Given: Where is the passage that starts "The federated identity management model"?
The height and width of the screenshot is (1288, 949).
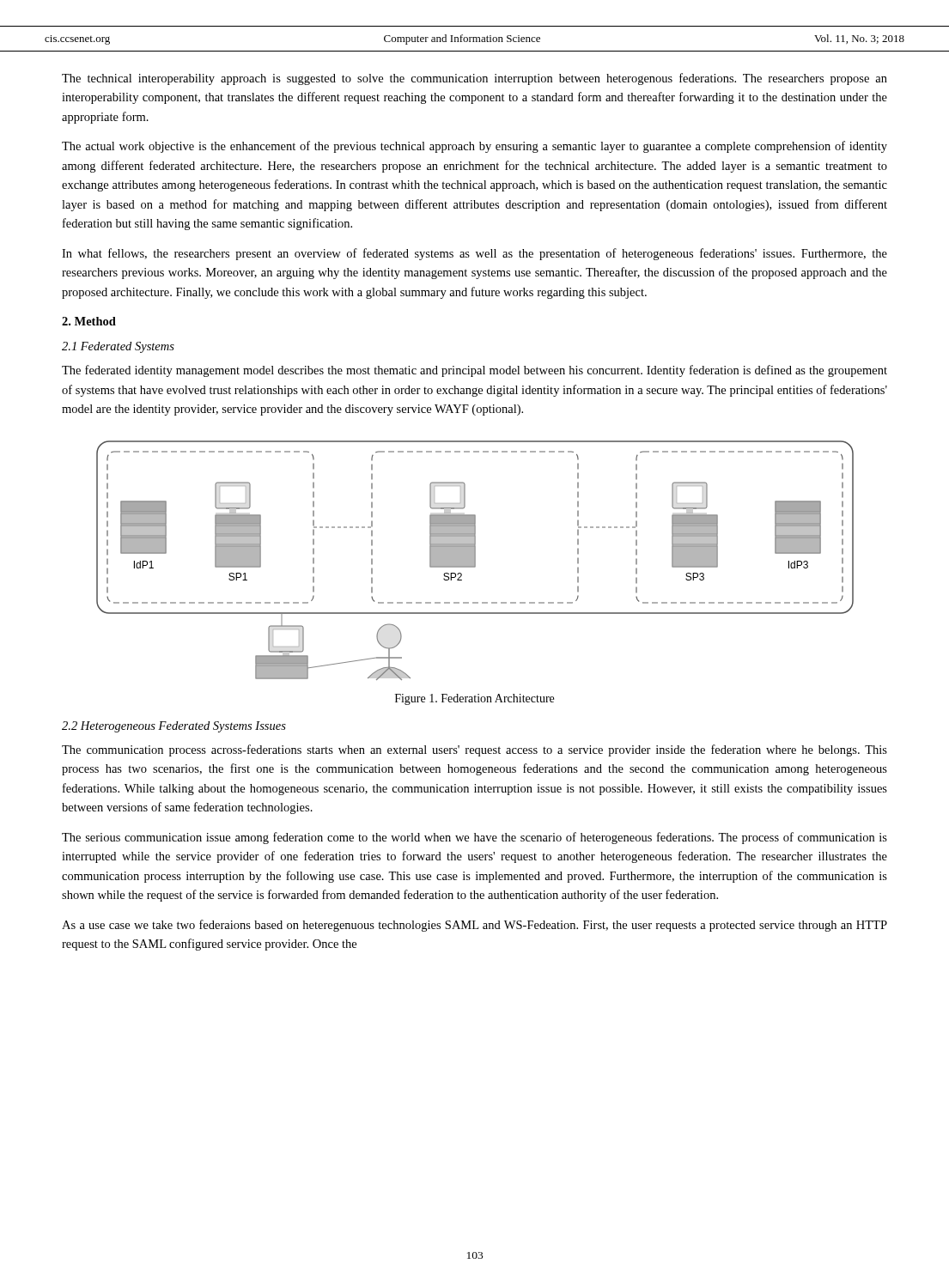Looking at the screenshot, I should [474, 390].
